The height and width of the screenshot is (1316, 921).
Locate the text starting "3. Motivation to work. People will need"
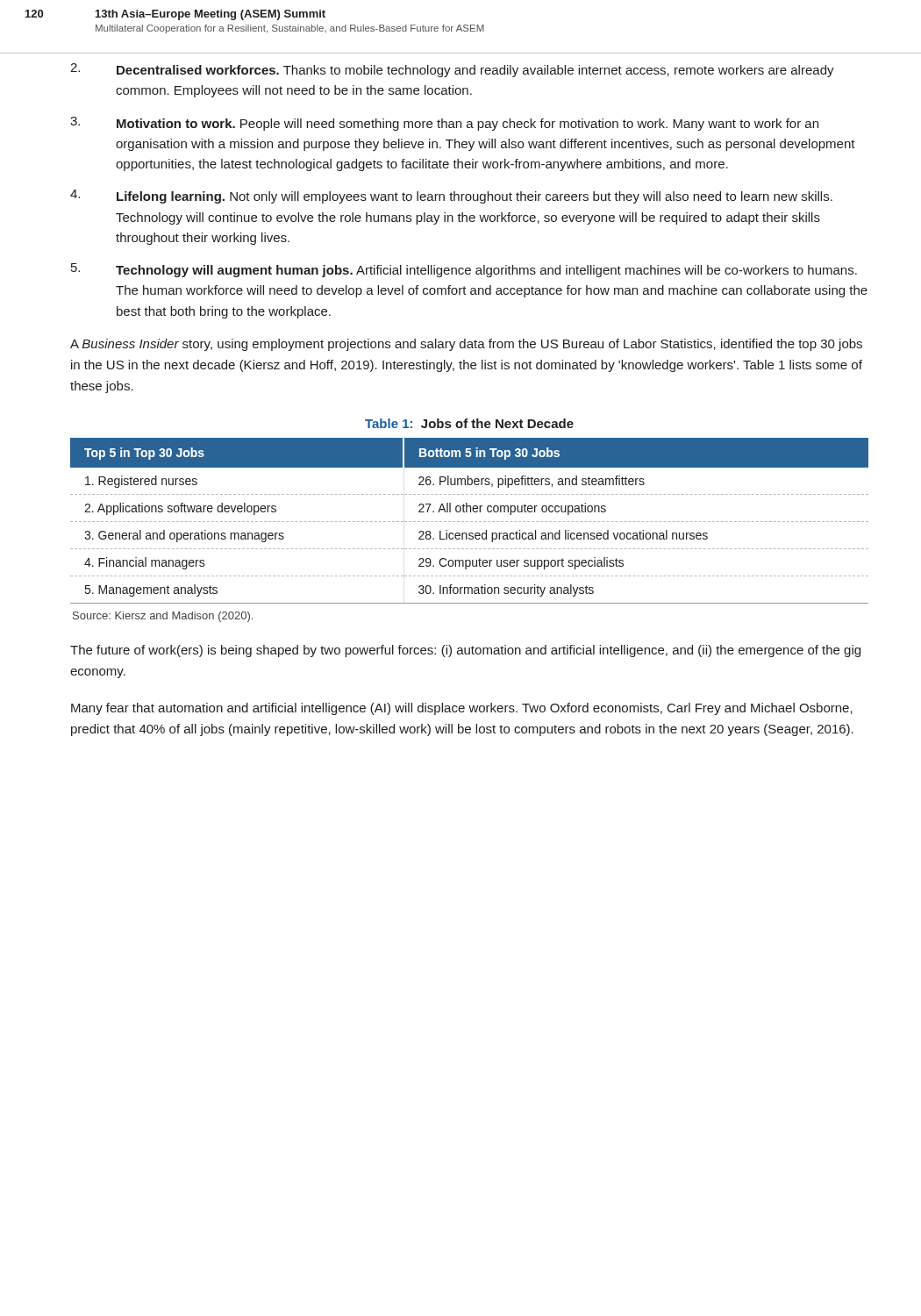coord(469,143)
